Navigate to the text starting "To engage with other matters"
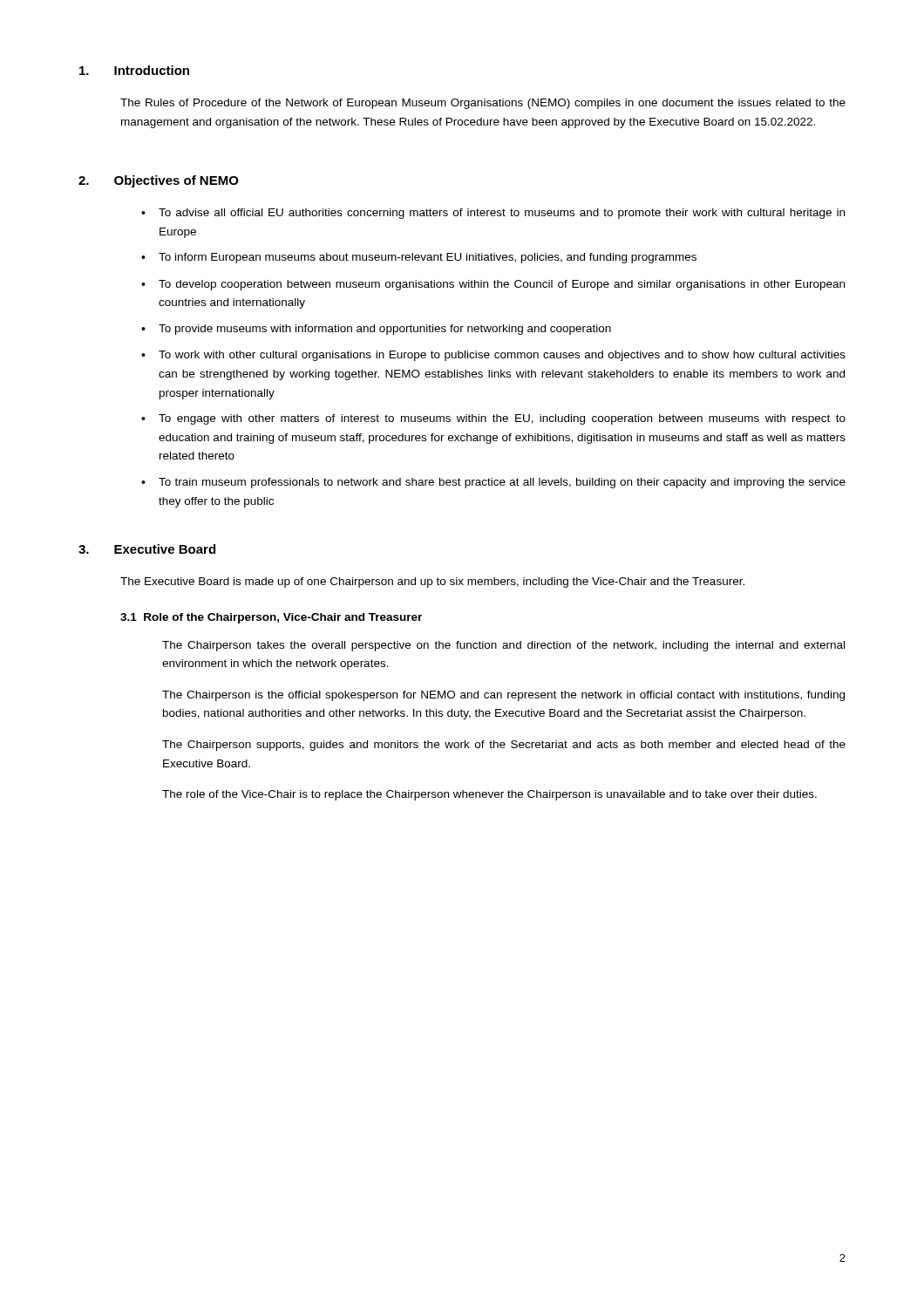Image resolution: width=924 pixels, height=1308 pixels. (493, 437)
